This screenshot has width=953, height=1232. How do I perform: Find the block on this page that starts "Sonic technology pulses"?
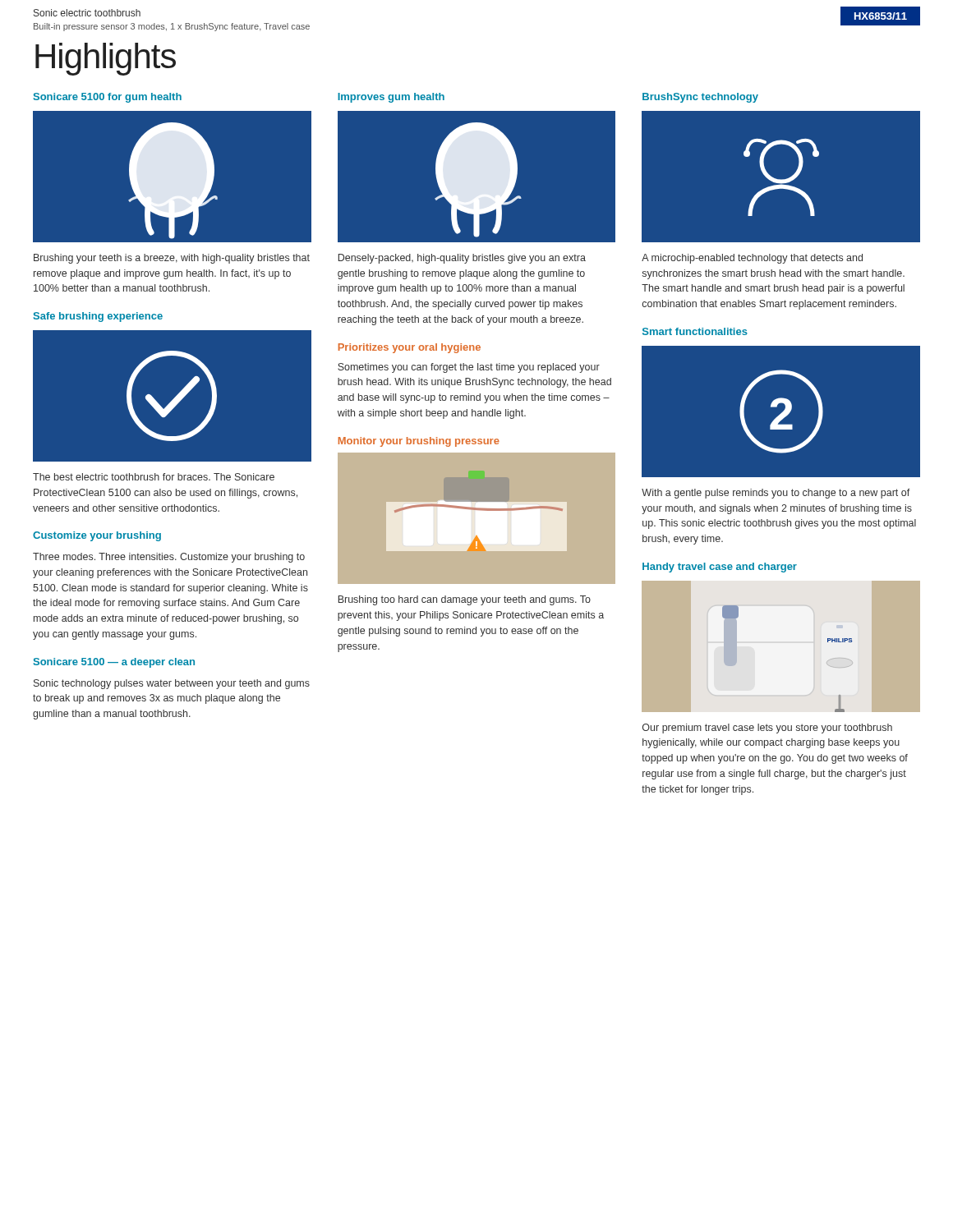(x=171, y=698)
